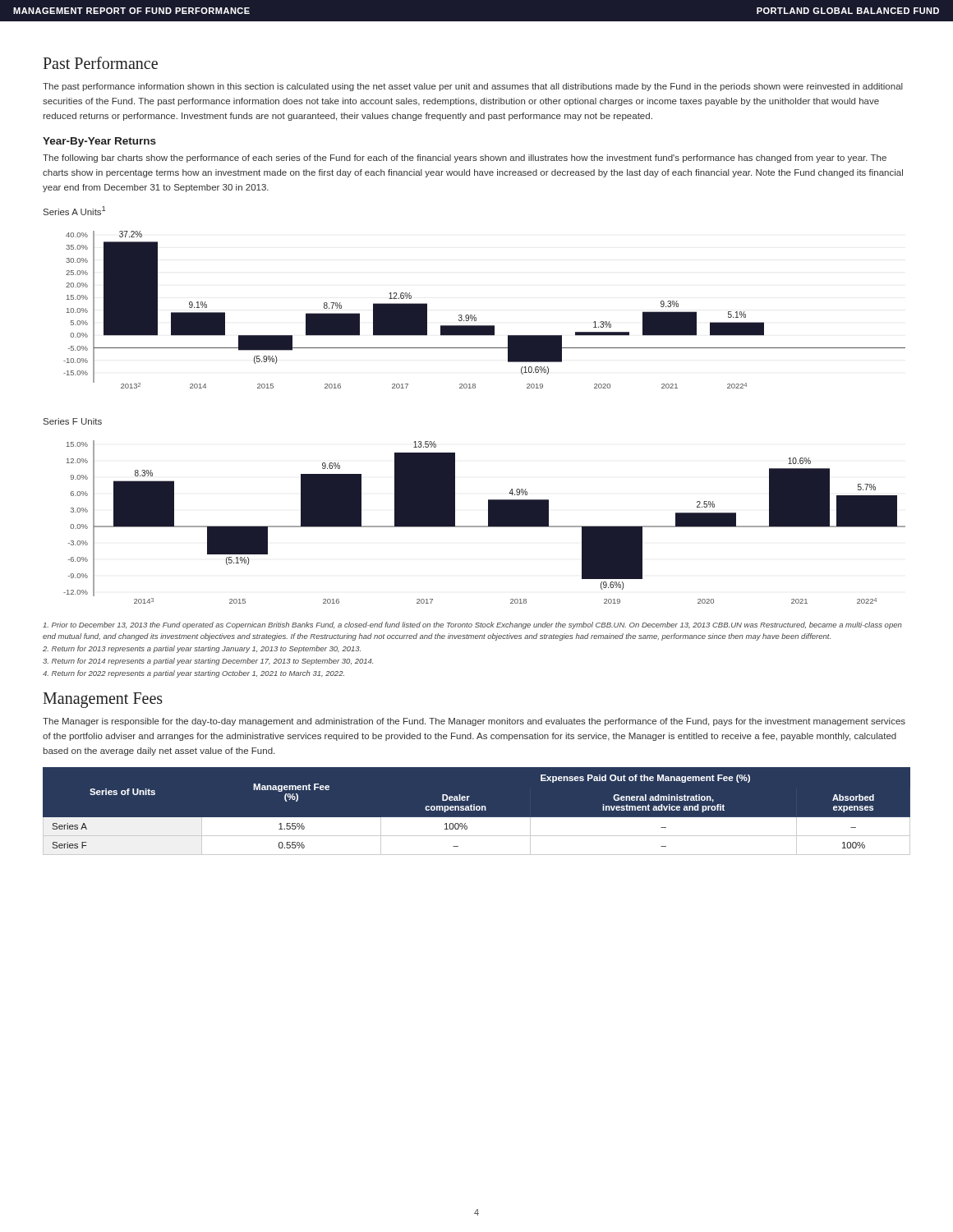Where does it say "Management Fees"?
The height and width of the screenshot is (1232, 953).
pyautogui.click(x=103, y=698)
